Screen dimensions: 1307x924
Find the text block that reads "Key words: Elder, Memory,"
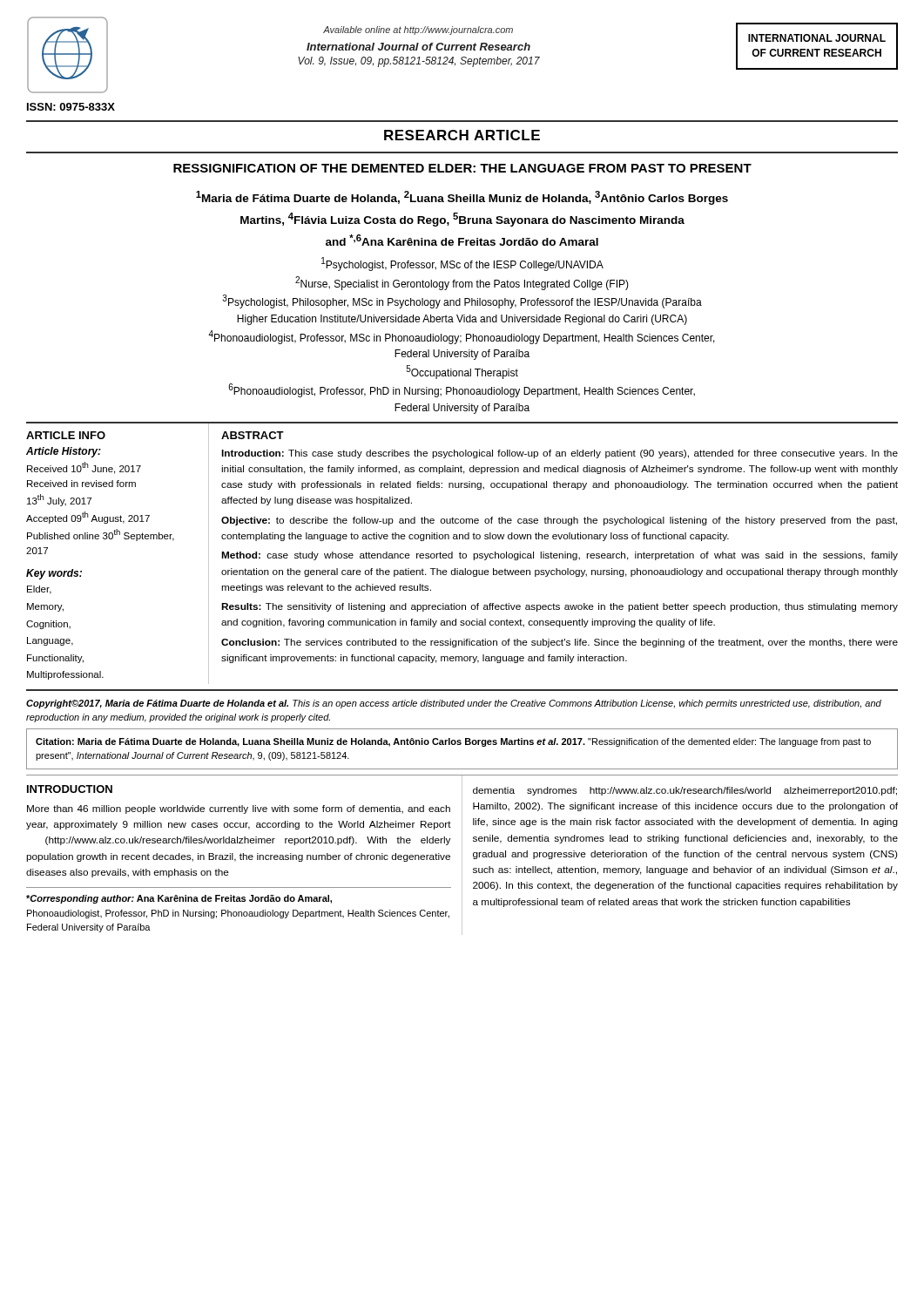point(54,574)
